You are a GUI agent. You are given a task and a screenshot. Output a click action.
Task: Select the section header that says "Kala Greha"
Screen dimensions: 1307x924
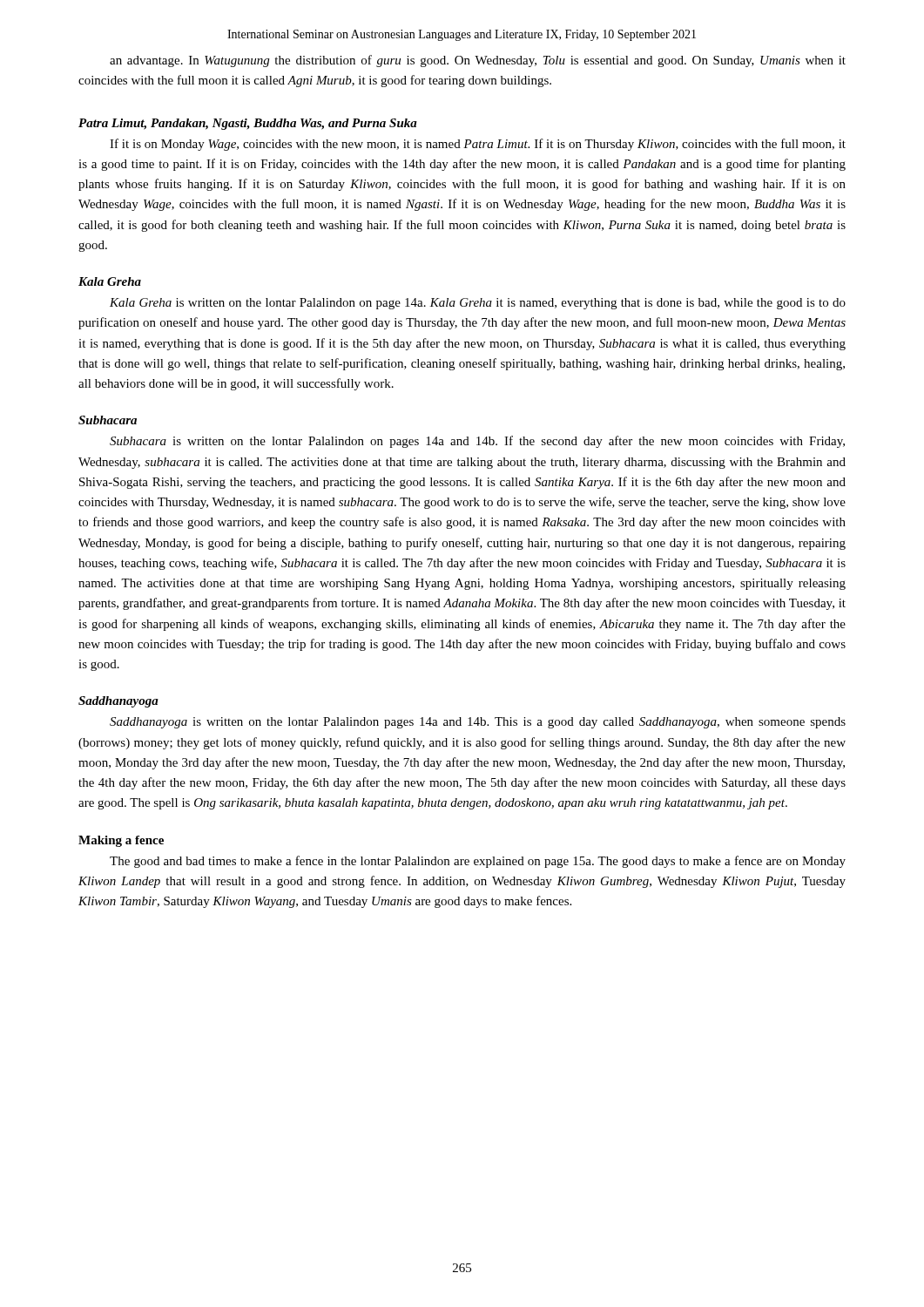pyautogui.click(x=110, y=281)
